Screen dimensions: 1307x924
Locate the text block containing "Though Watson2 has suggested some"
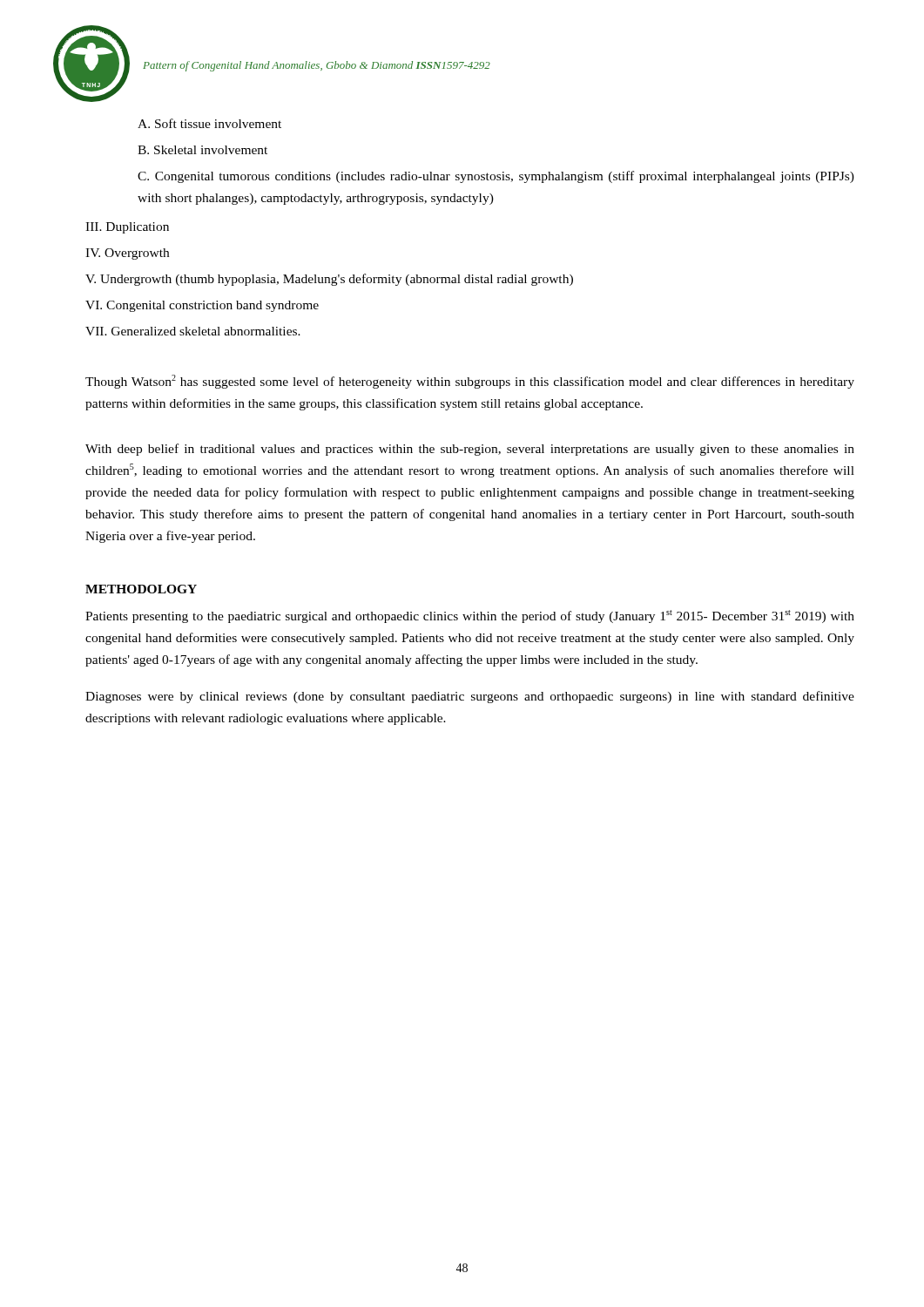[470, 391]
